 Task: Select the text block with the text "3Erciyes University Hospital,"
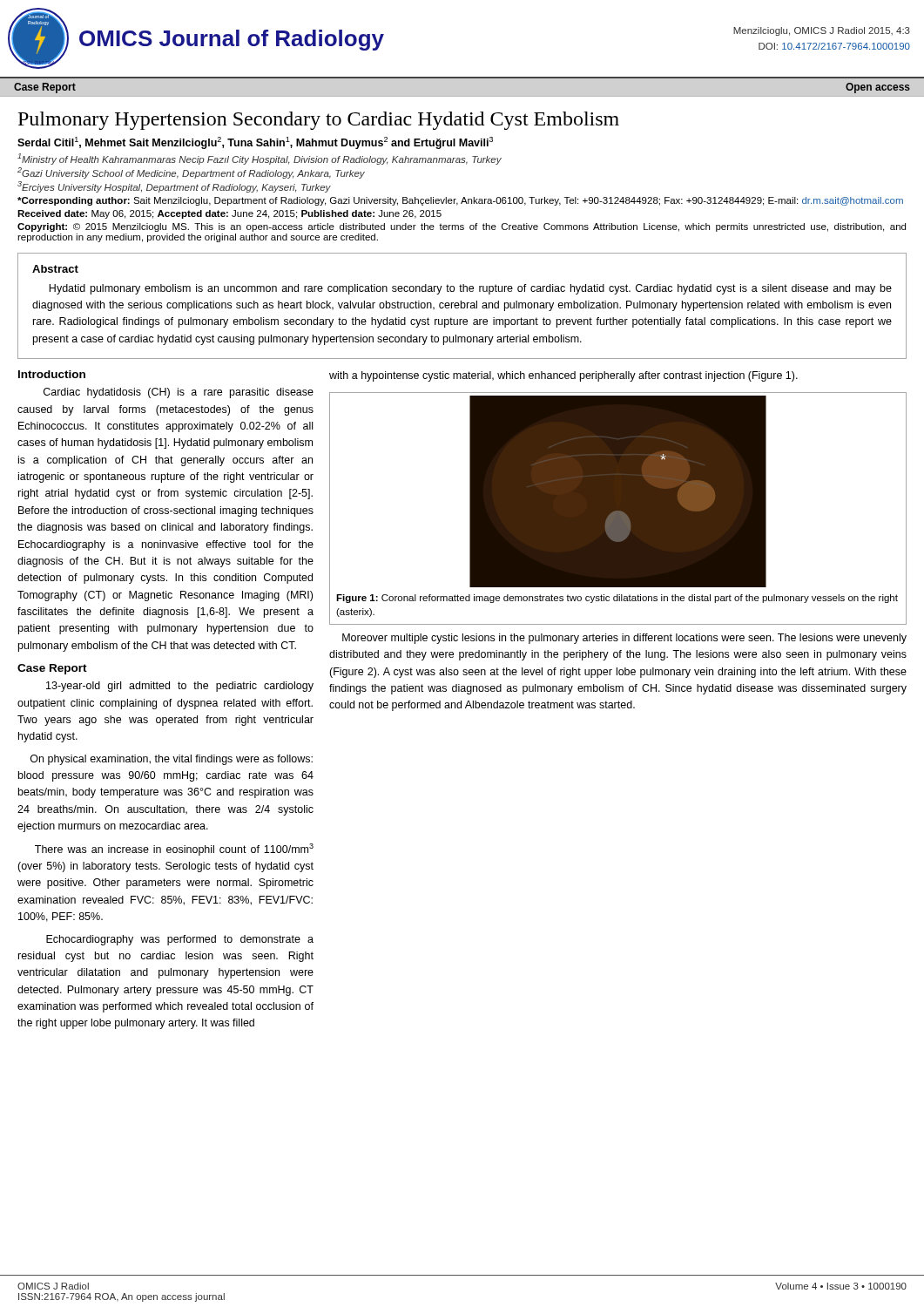[174, 186]
